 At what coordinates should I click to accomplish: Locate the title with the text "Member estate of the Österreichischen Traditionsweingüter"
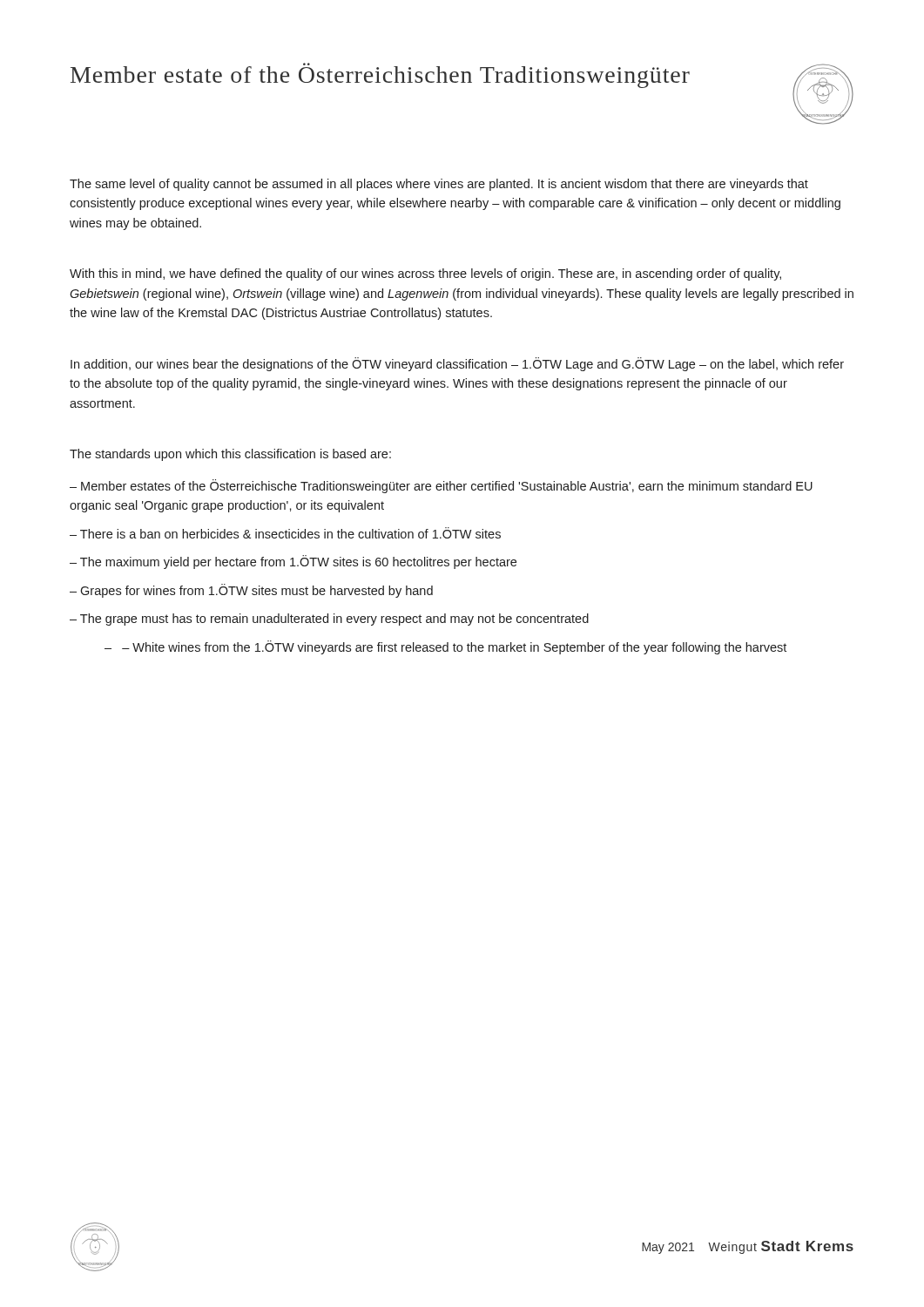pos(380,74)
